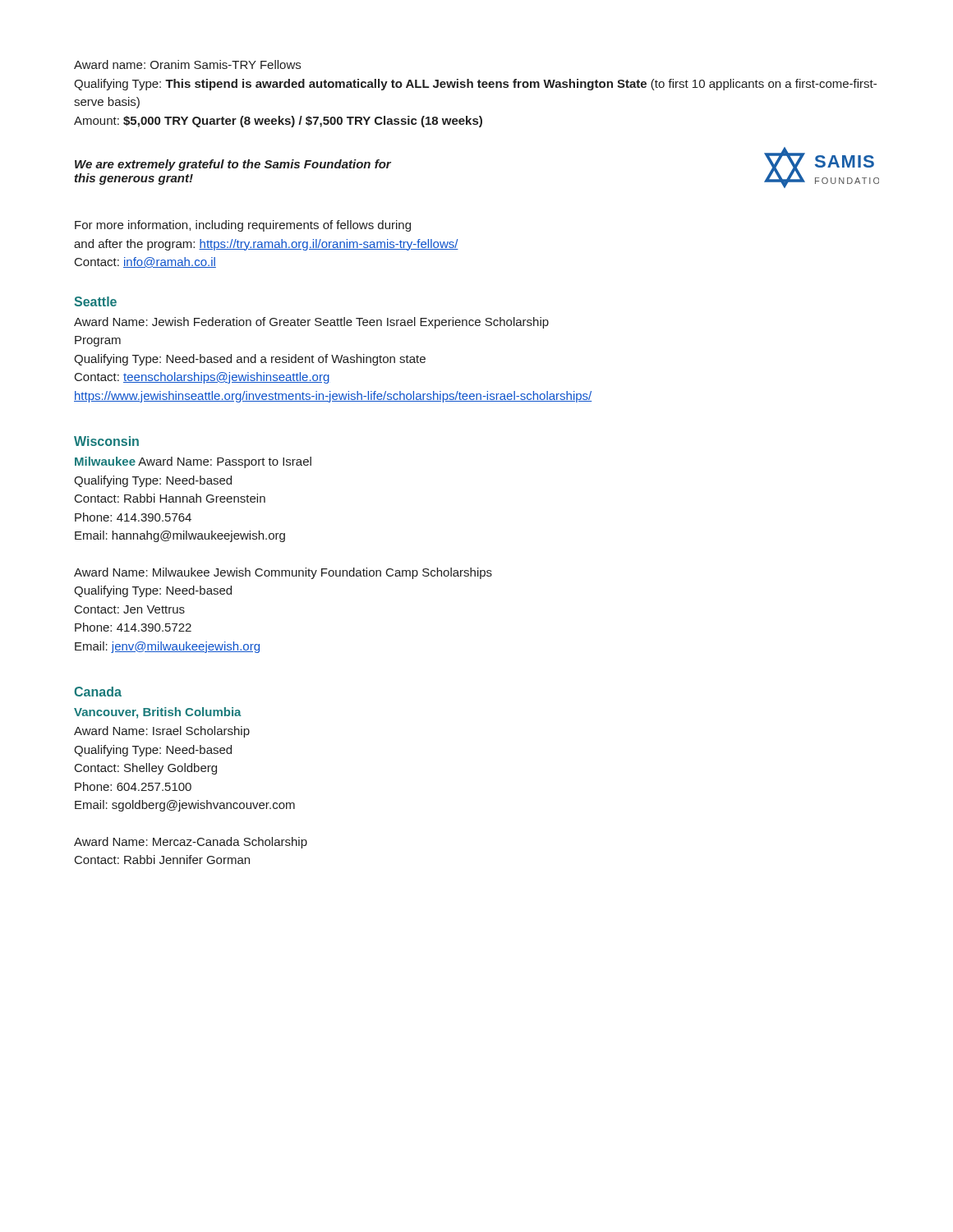Navigate to the element starting "Award Name: Israel Scholarship Qualifying"
The image size is (953, 1232).
pyautogui.click(x=162, y=732)
